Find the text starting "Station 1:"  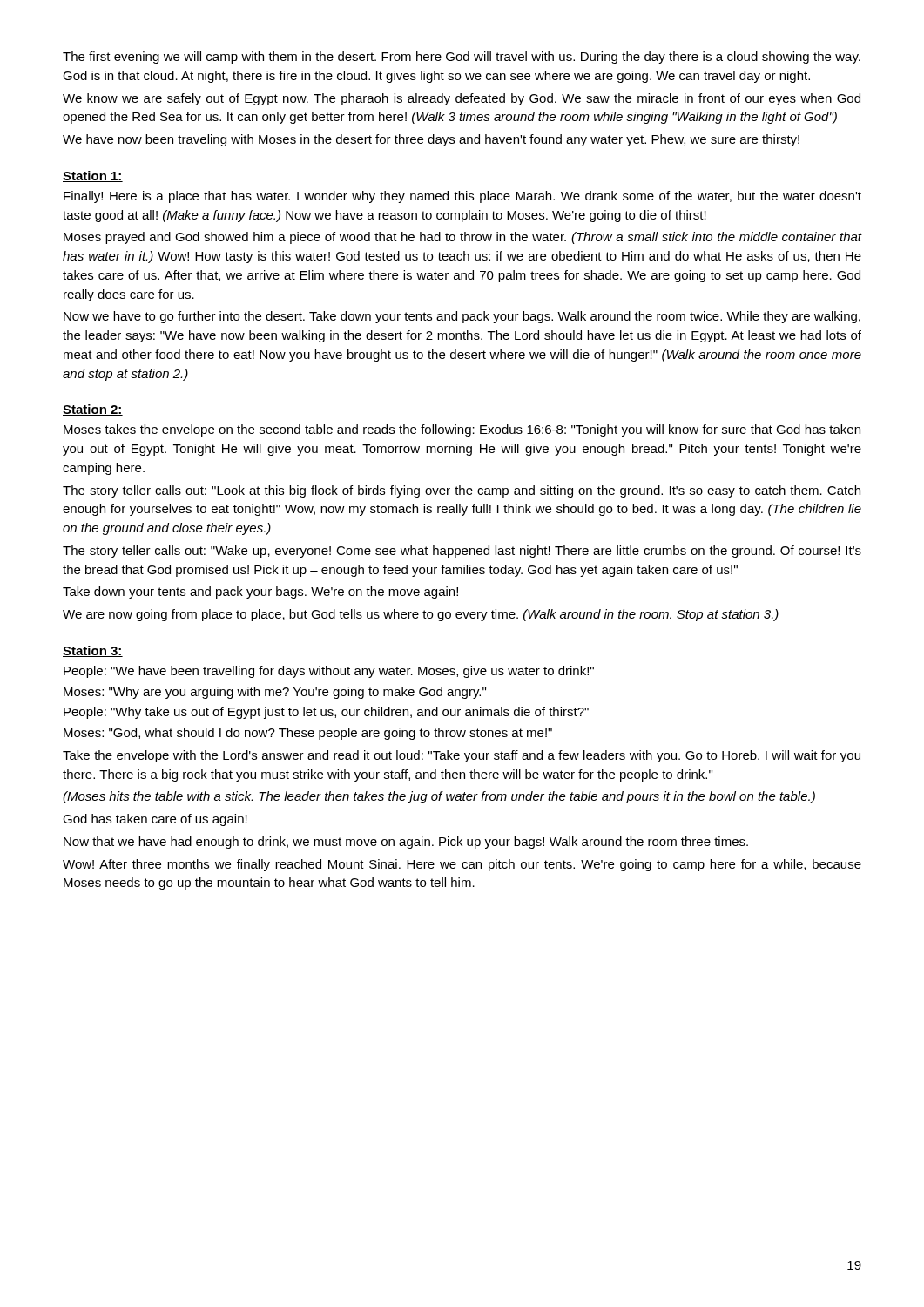[92, 175]
